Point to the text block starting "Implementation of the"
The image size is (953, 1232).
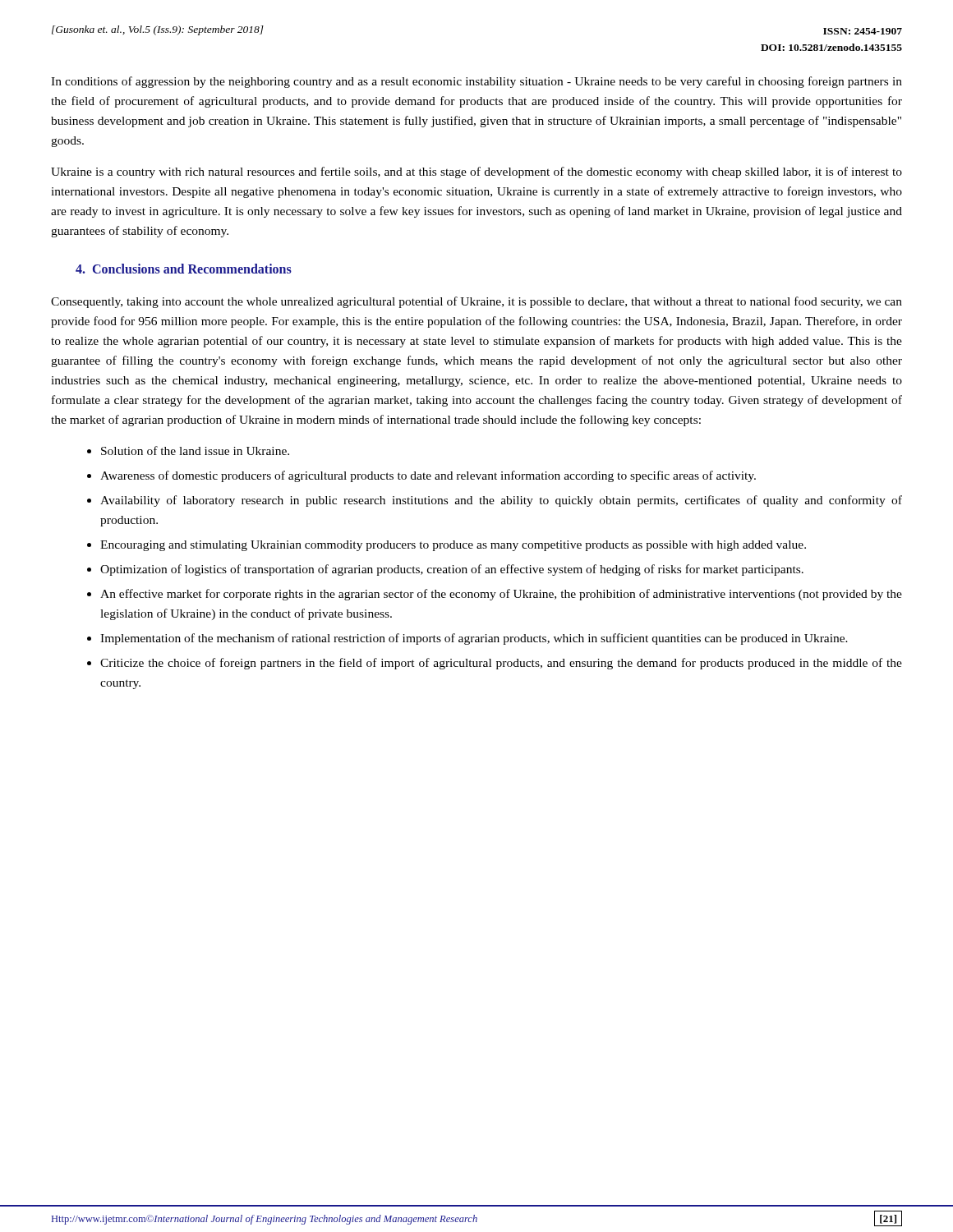474,638
